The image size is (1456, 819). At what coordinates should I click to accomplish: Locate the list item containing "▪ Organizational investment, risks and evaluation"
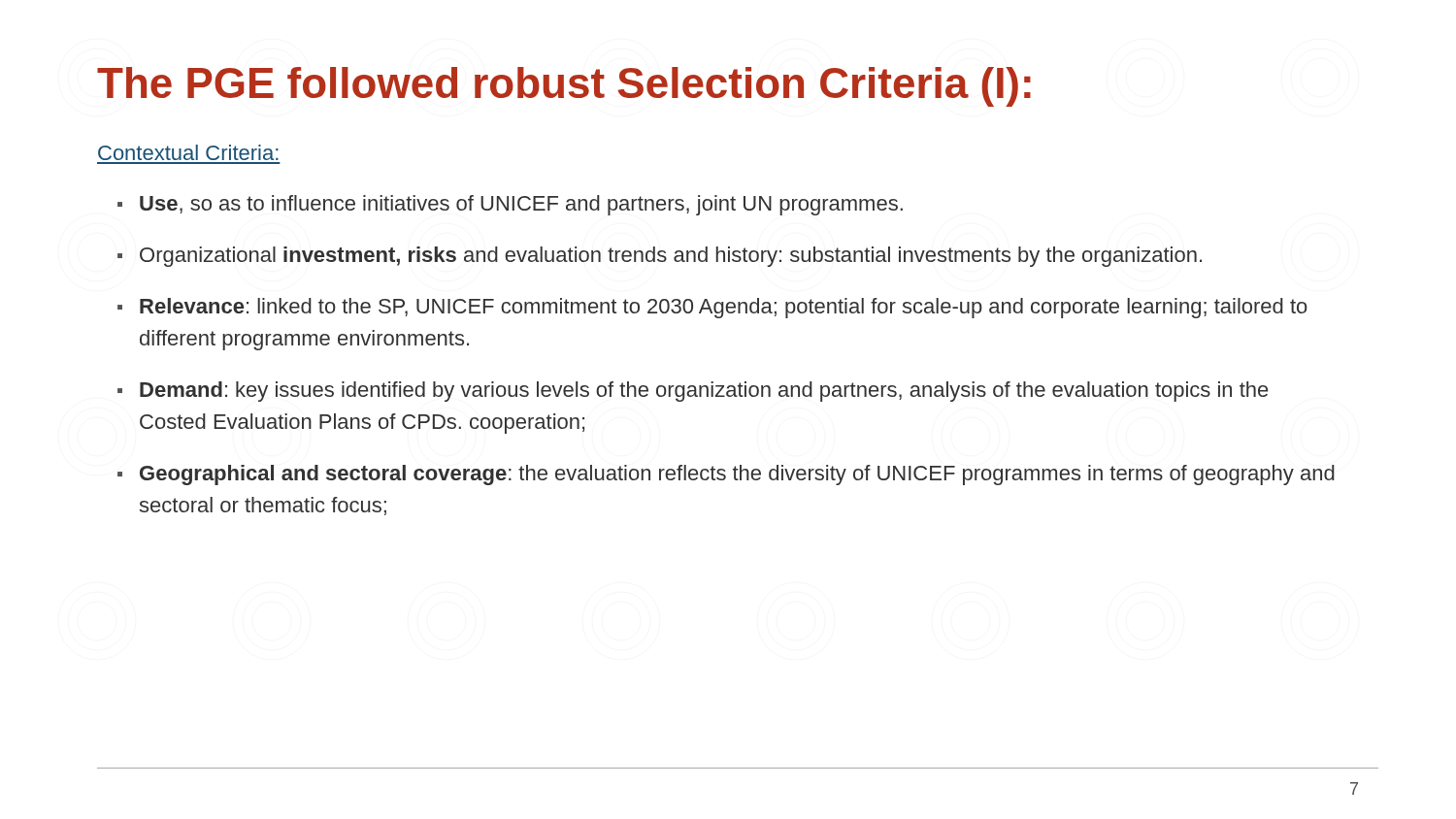pos(660,255)
